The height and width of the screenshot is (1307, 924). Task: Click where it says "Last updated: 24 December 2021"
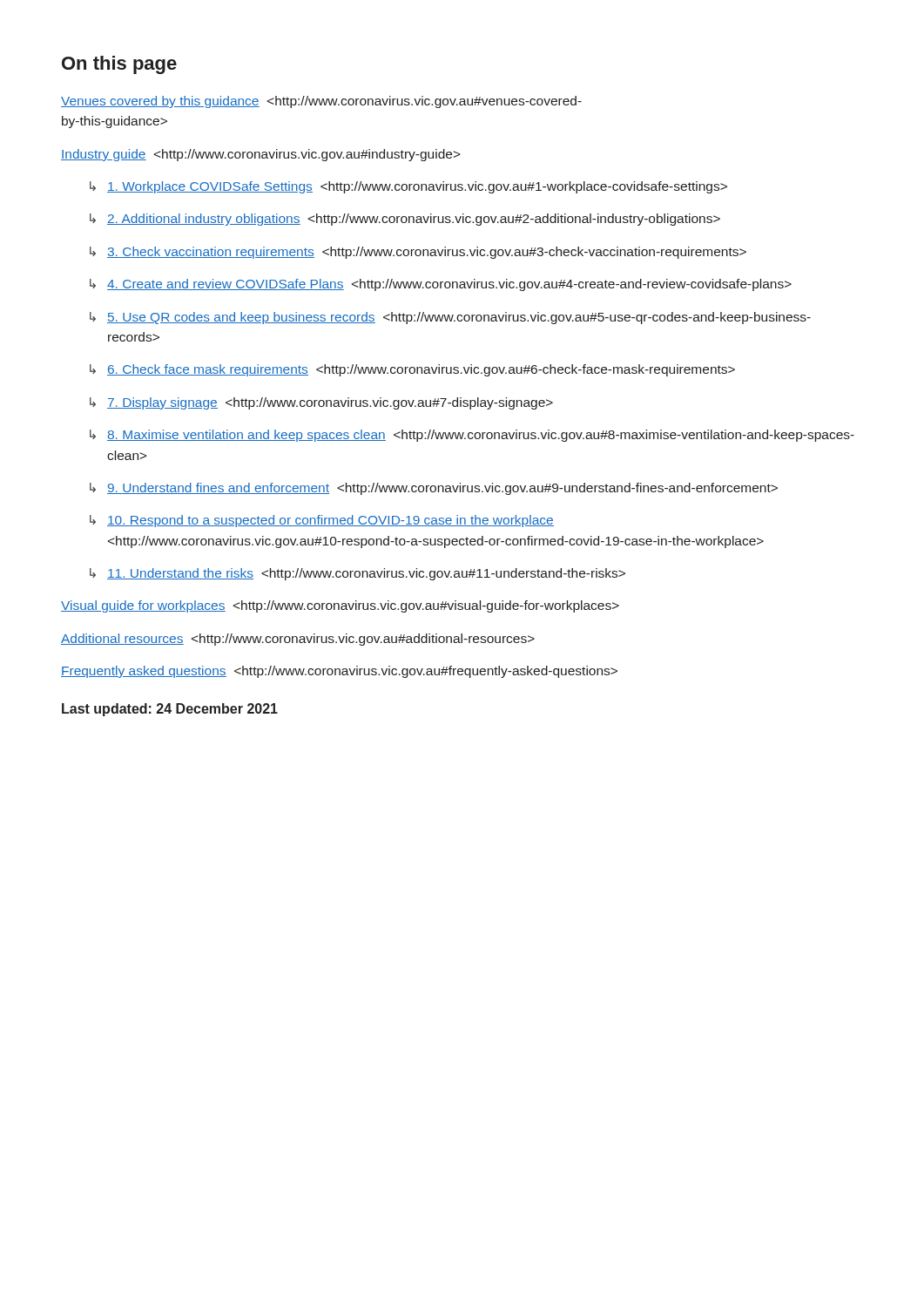tap(169, 709)
